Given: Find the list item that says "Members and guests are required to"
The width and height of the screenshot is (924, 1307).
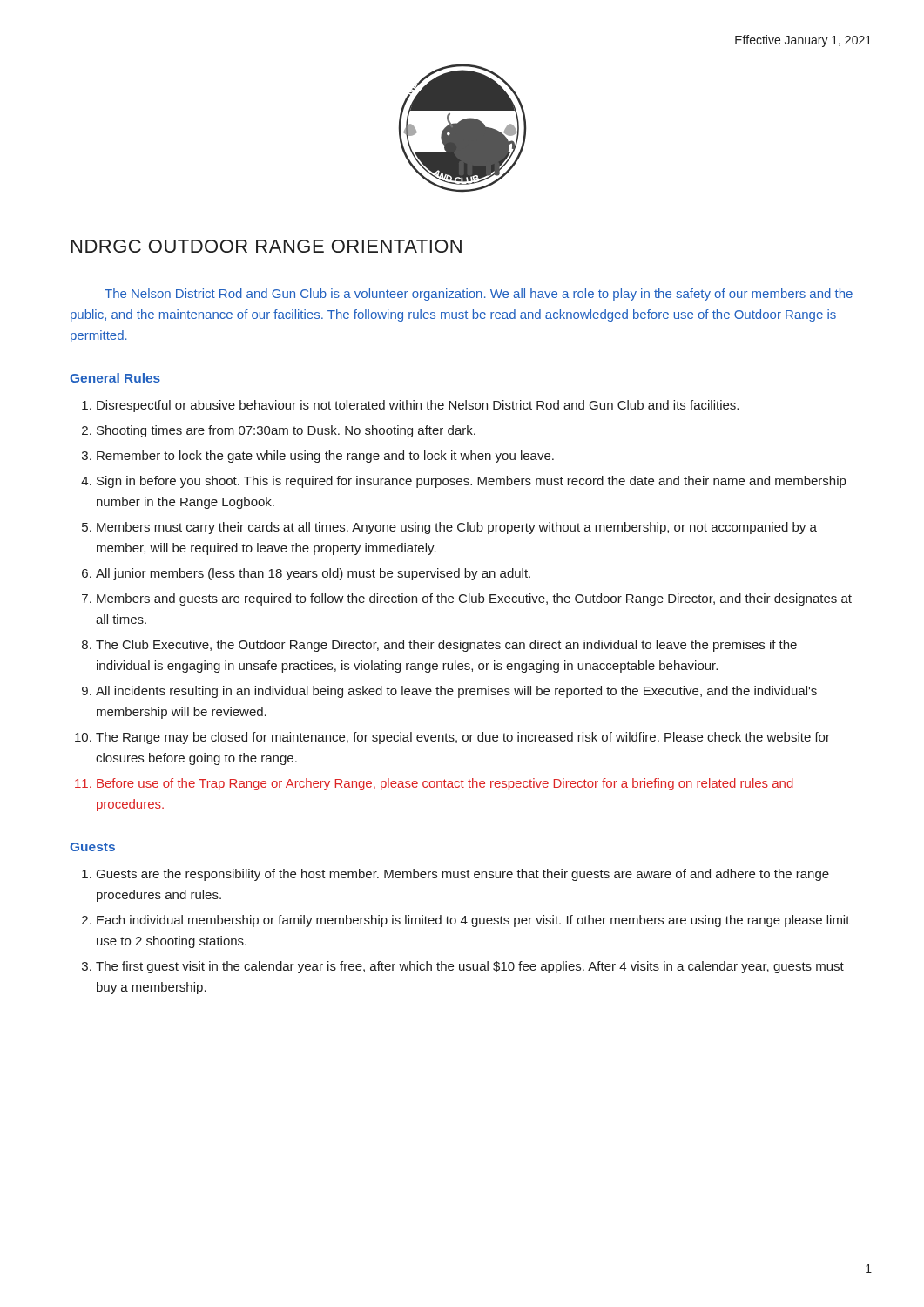Looking at the screenshot, I should [474, 609].
